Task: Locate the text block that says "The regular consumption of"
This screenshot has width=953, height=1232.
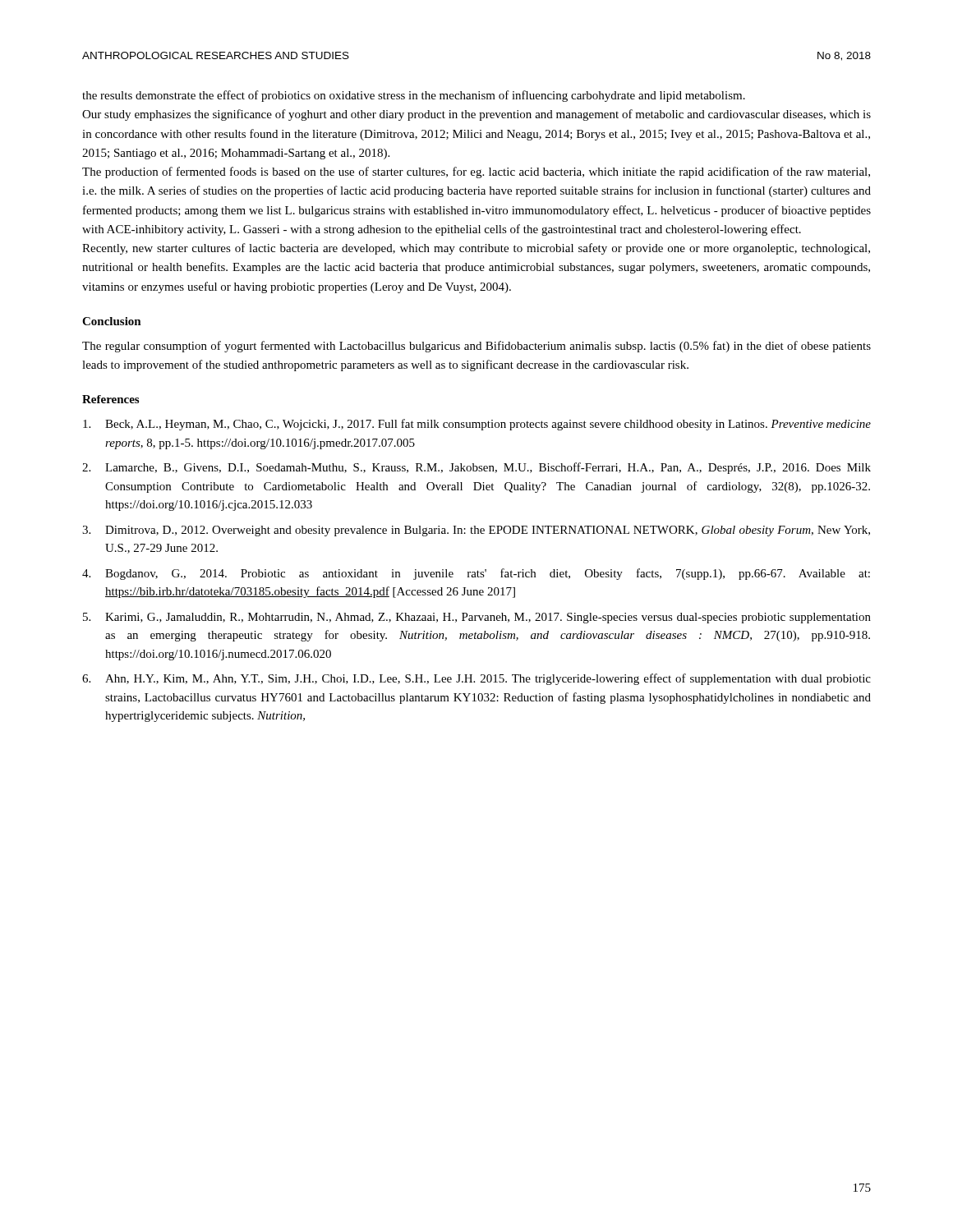Action: (476, 356)
